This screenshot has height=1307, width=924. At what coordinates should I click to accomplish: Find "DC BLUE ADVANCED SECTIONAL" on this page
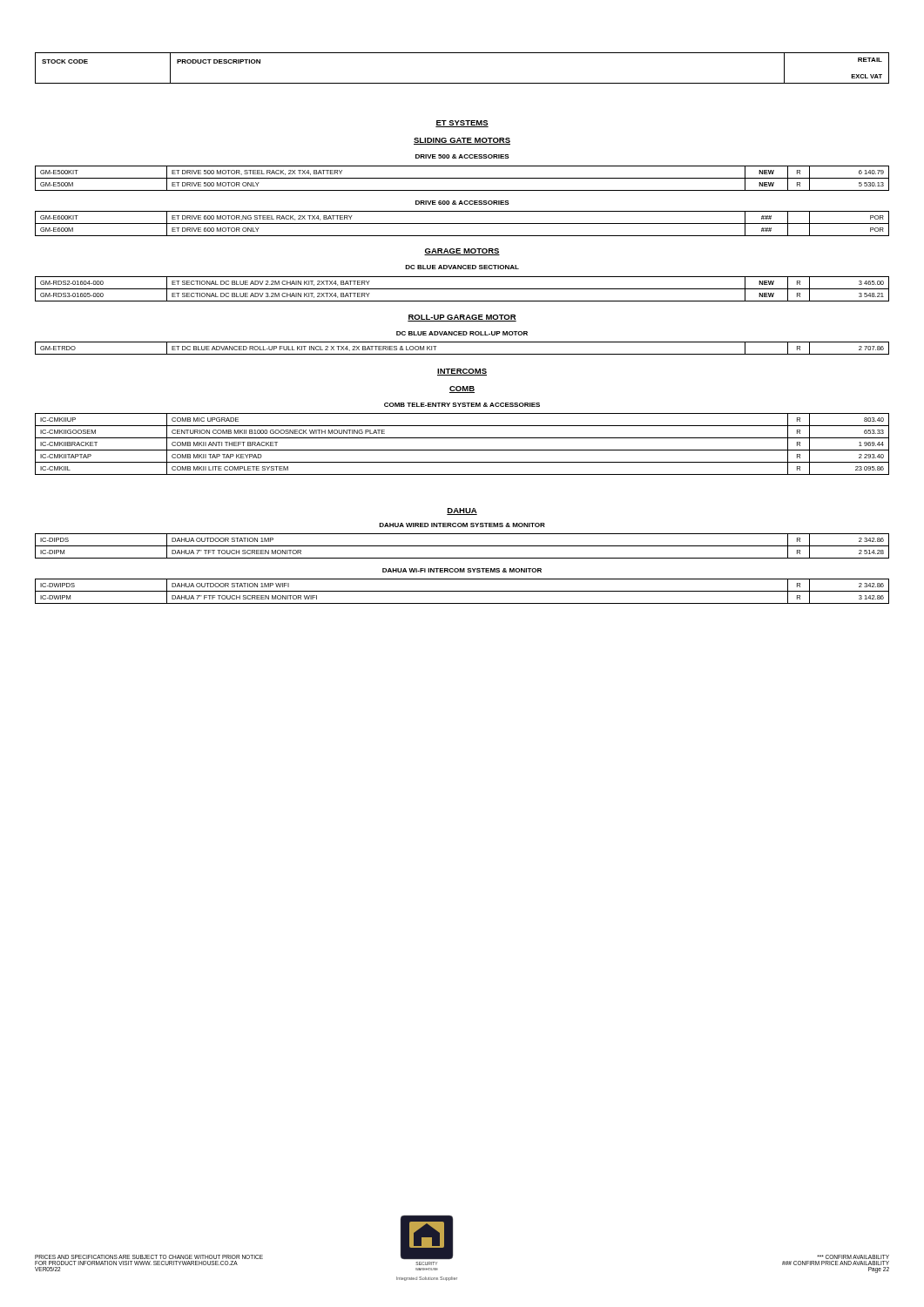[462, 267]
